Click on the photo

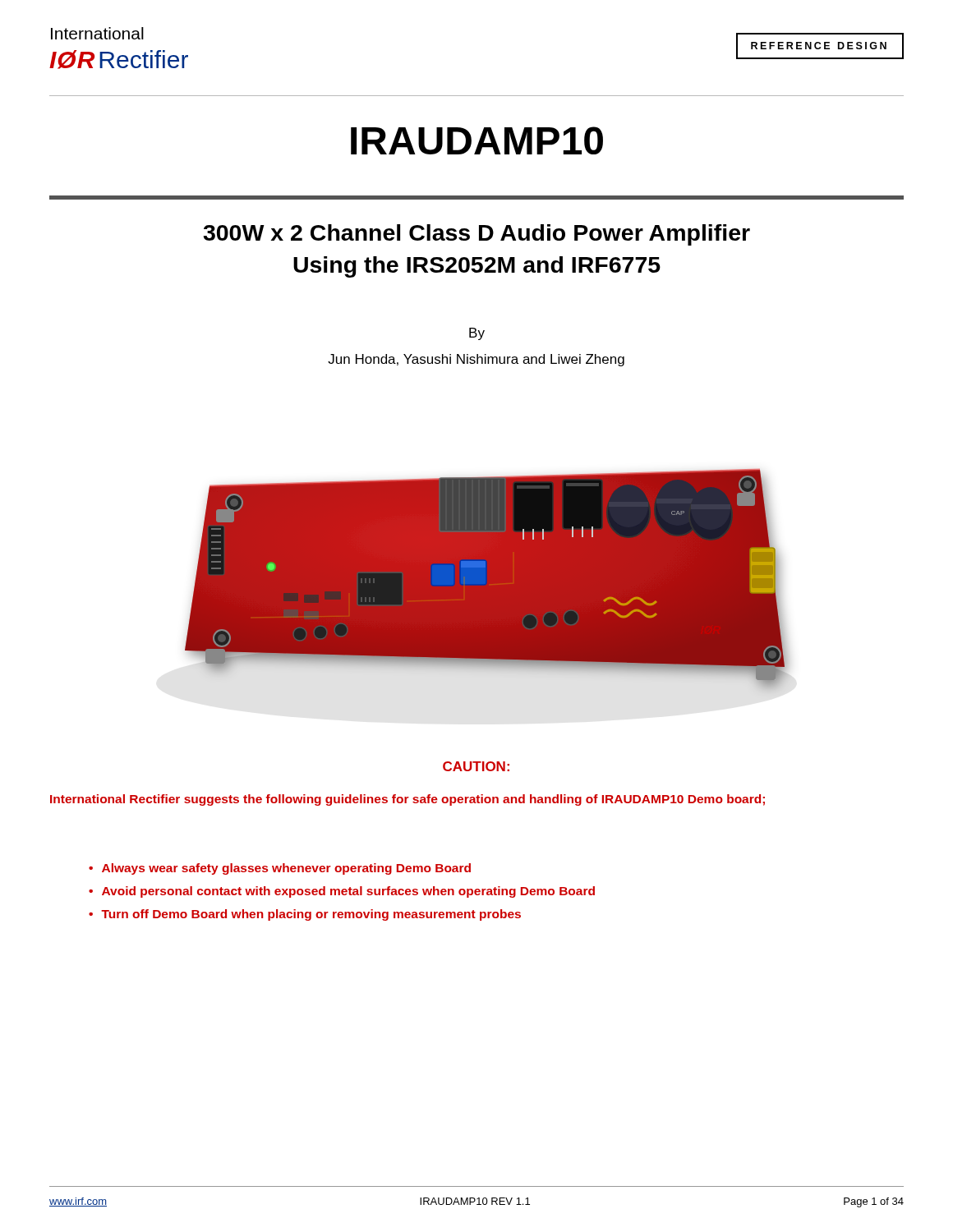tap(476, 563)
